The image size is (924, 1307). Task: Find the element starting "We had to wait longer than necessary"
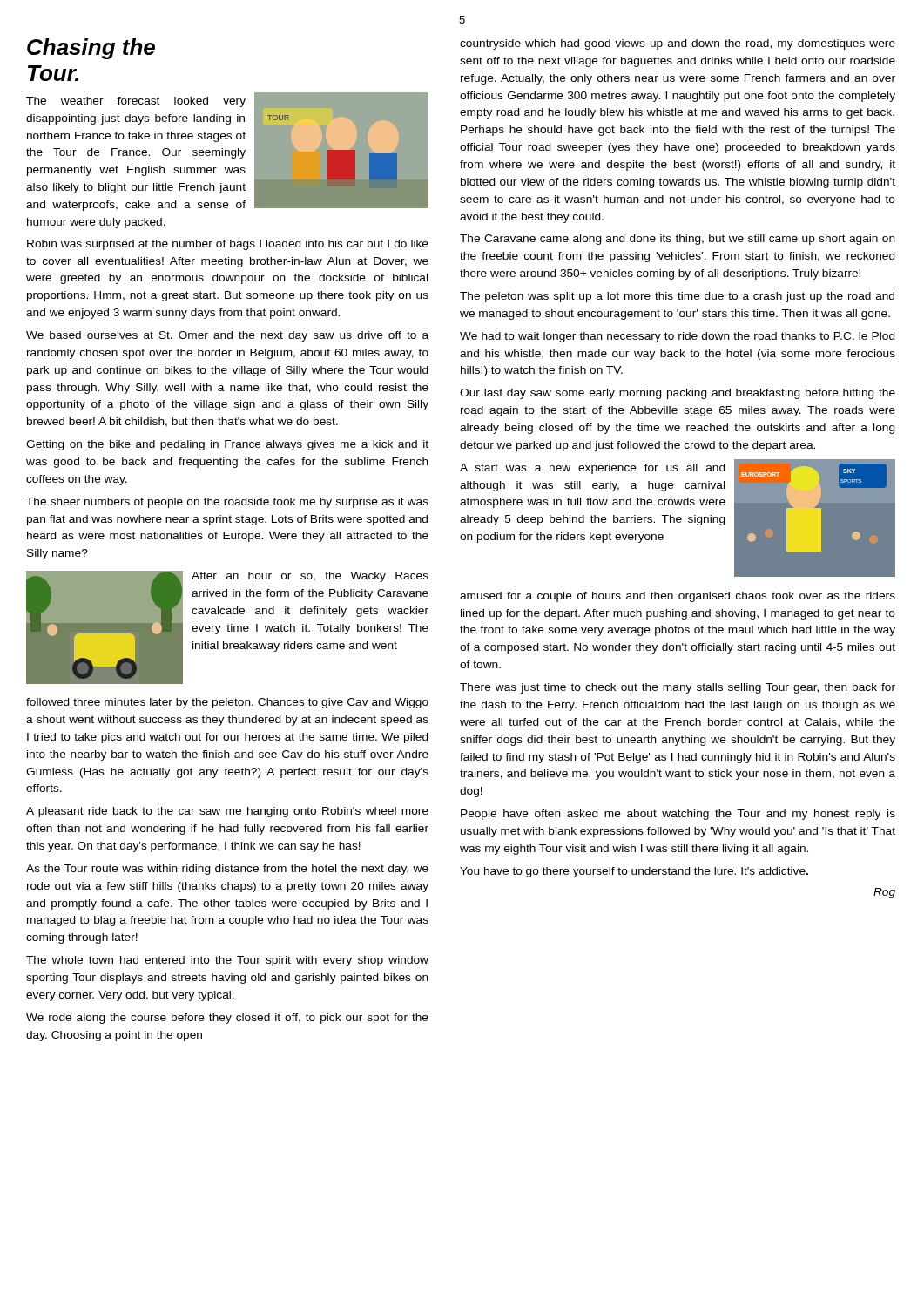(678, 353)
